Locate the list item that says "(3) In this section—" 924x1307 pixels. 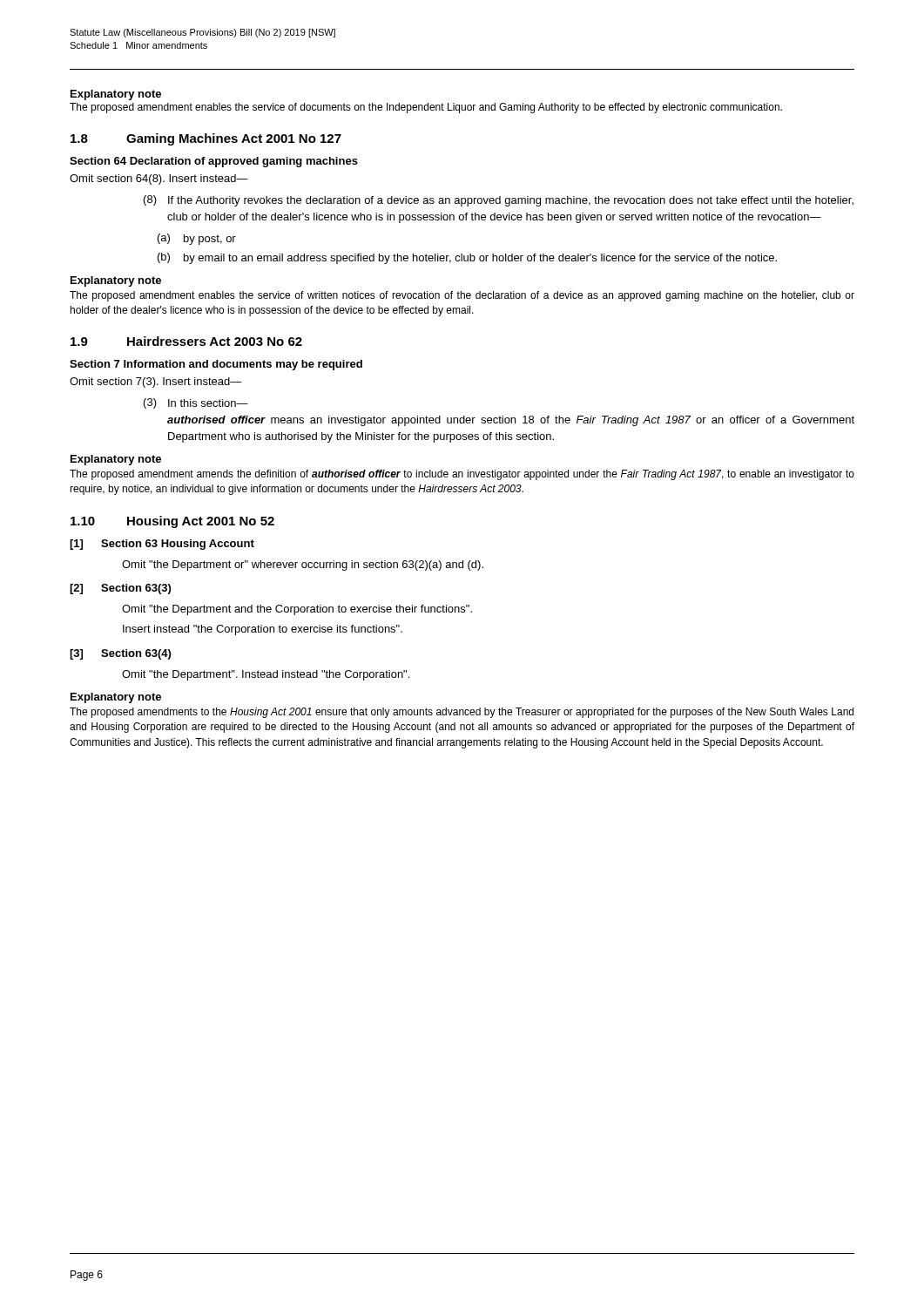coord(488,420)
